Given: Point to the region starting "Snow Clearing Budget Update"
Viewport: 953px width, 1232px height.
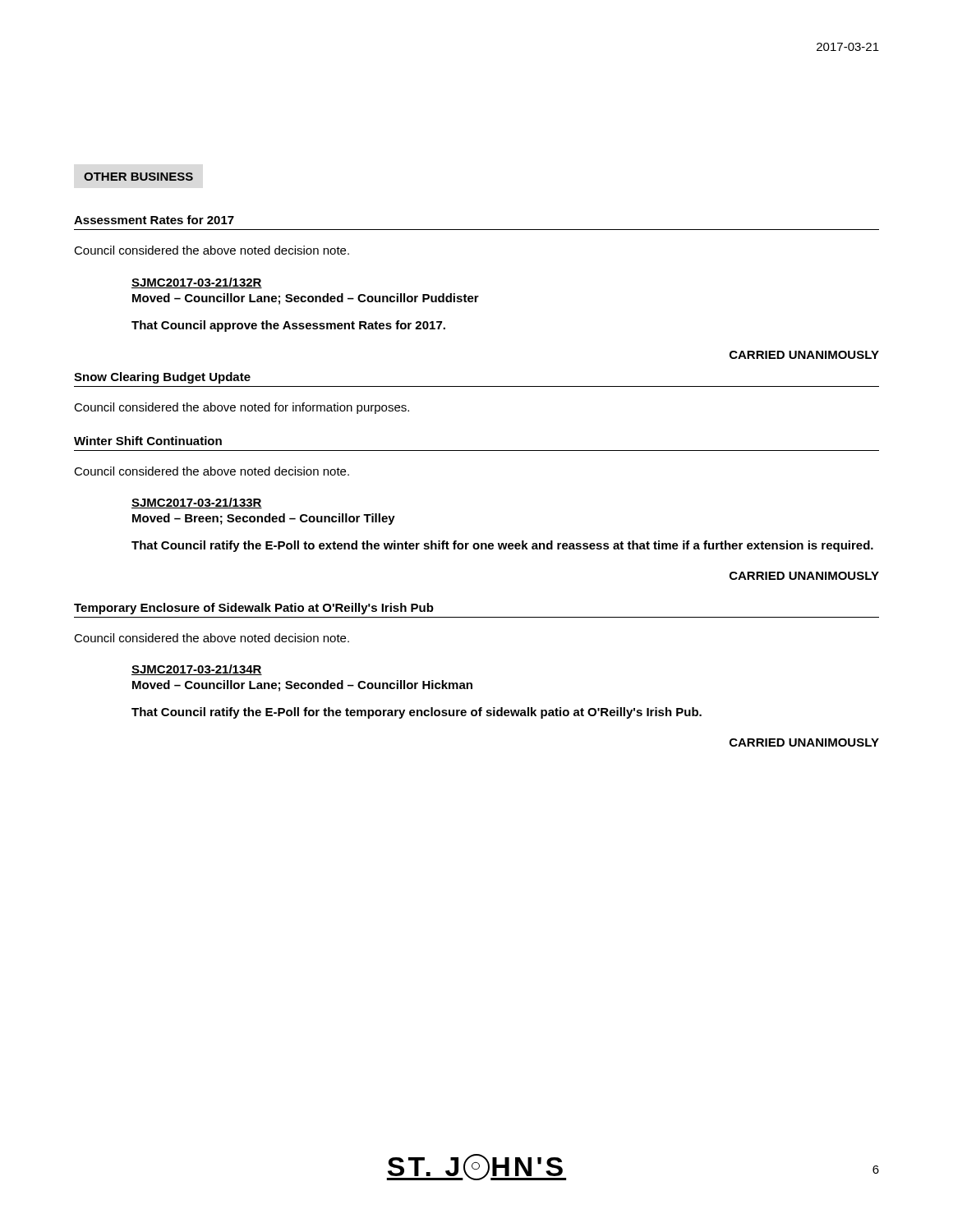Looking at the screenshot, I should [x=162, y=377].
